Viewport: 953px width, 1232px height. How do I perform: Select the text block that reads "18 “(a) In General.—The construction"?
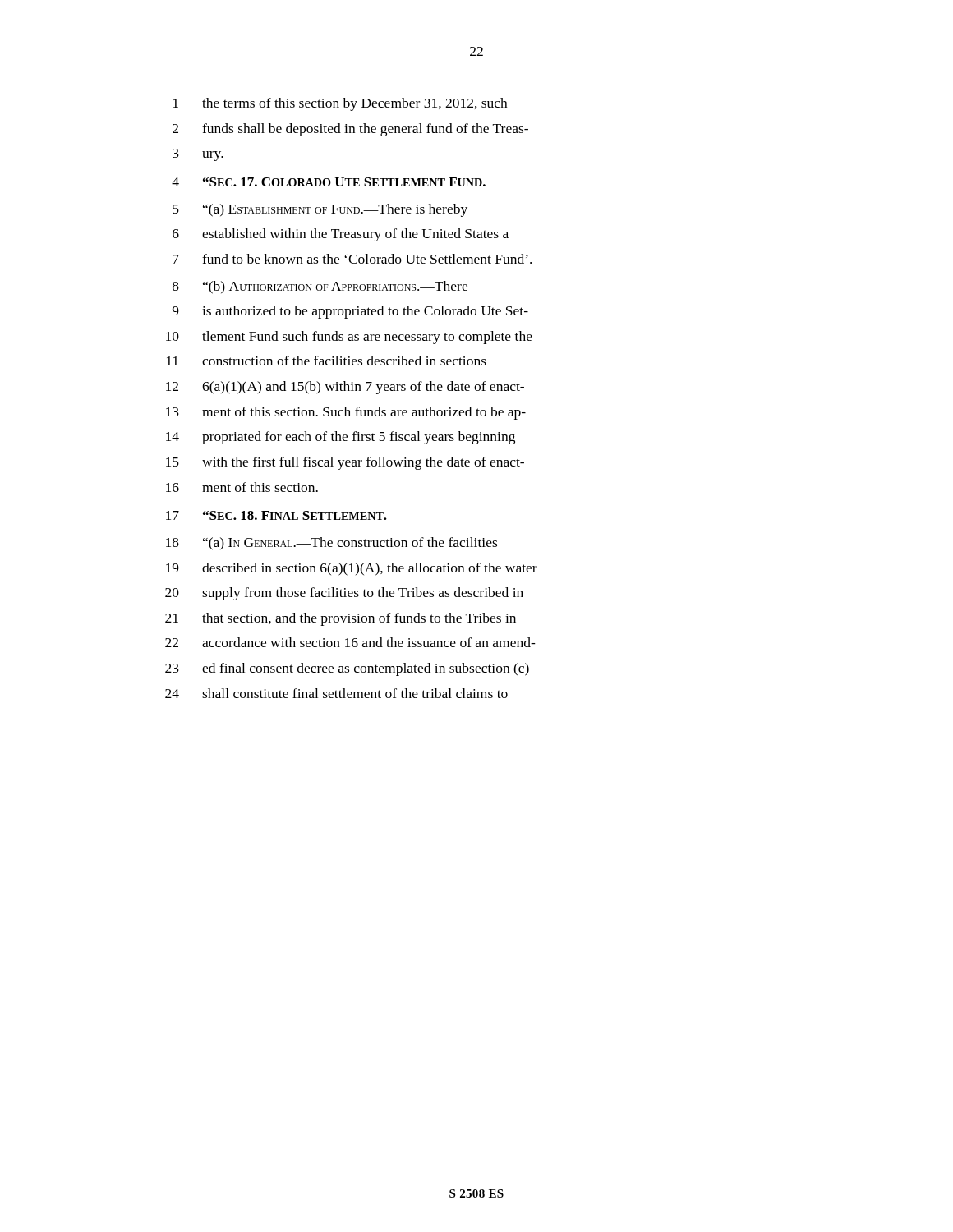[497, 618]
